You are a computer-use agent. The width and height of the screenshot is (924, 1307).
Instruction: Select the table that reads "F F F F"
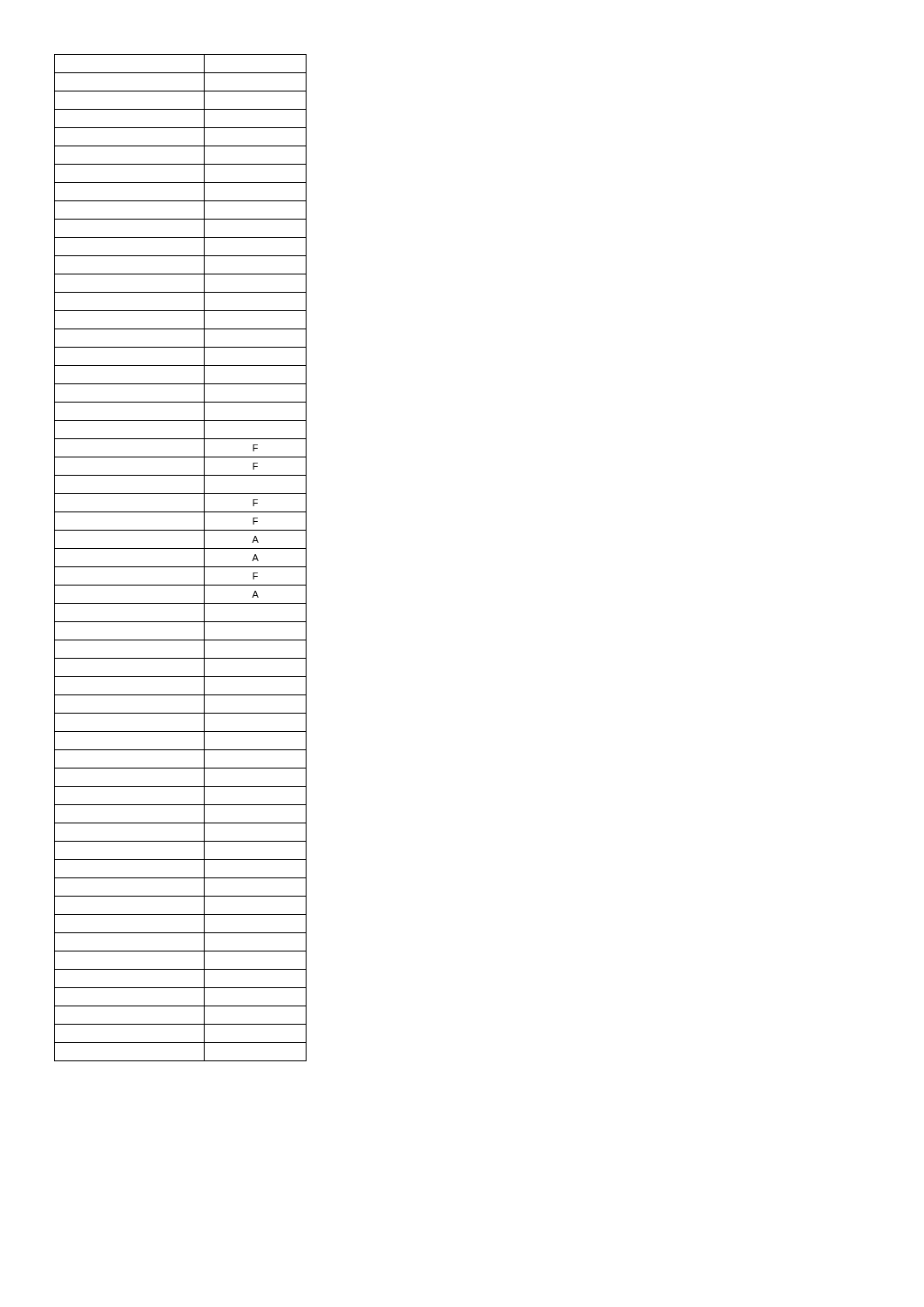point(180,558)
